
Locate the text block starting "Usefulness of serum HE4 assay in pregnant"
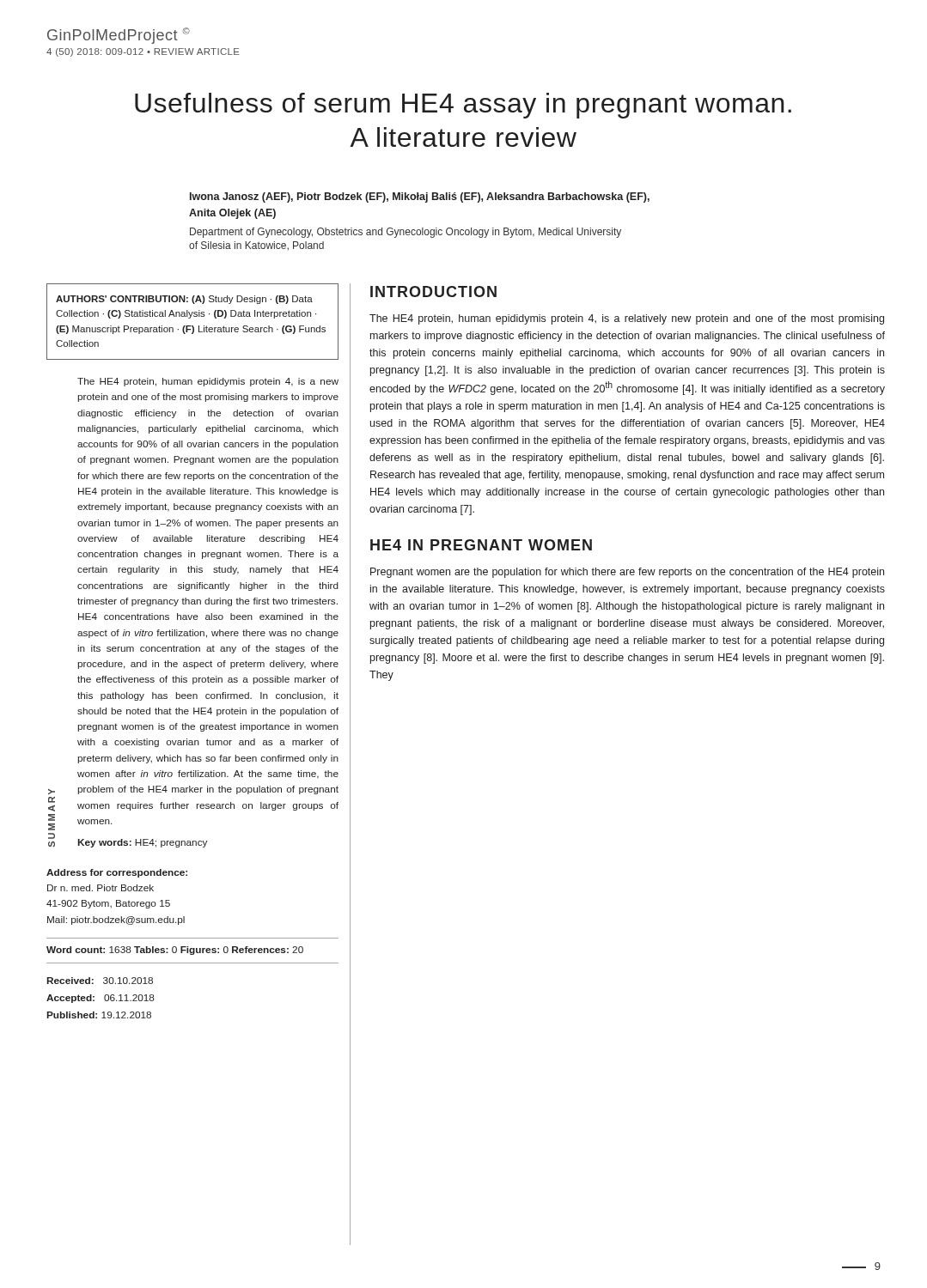coord(464,120)
